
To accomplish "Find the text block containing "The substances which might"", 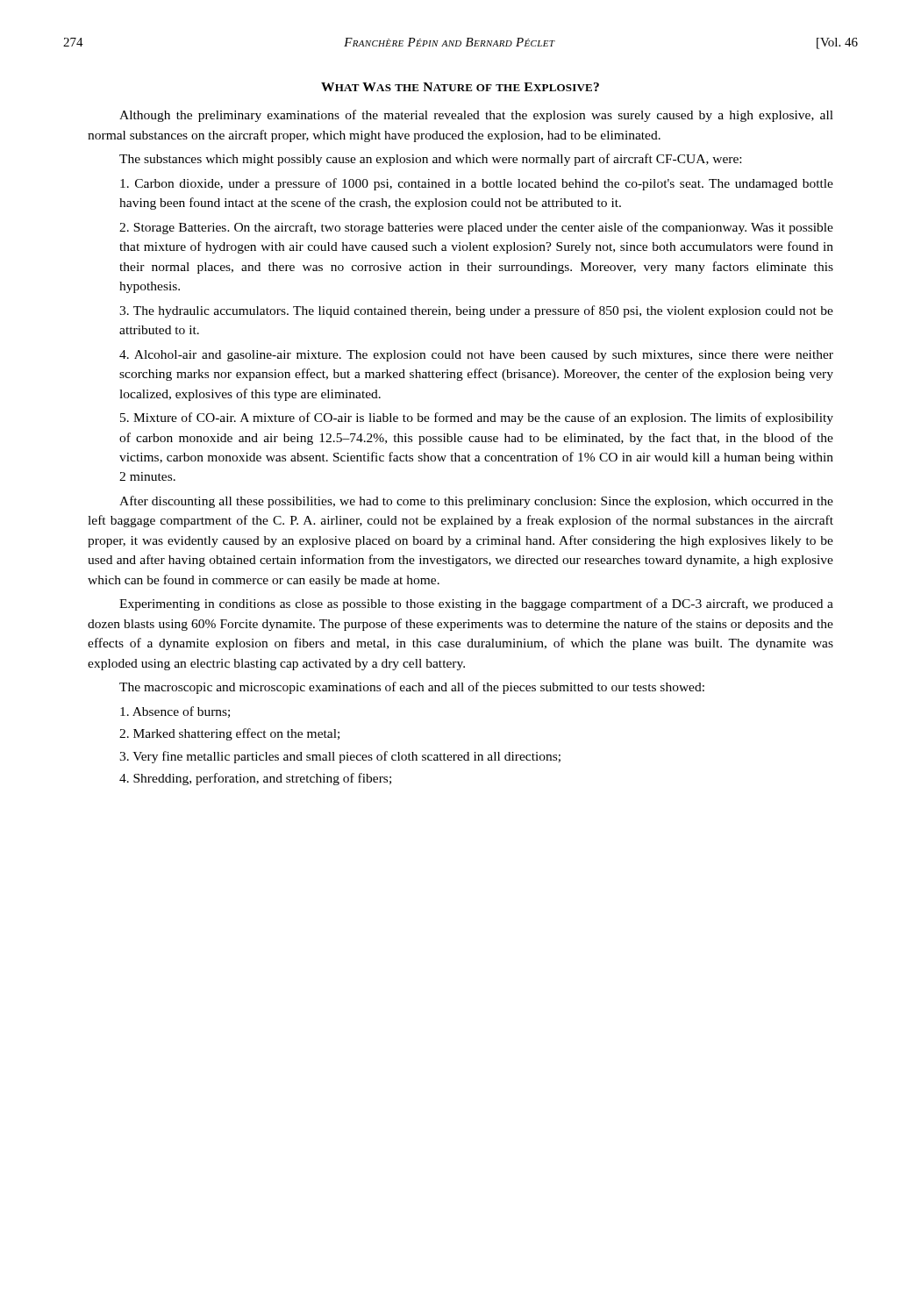I will (431, 159).
